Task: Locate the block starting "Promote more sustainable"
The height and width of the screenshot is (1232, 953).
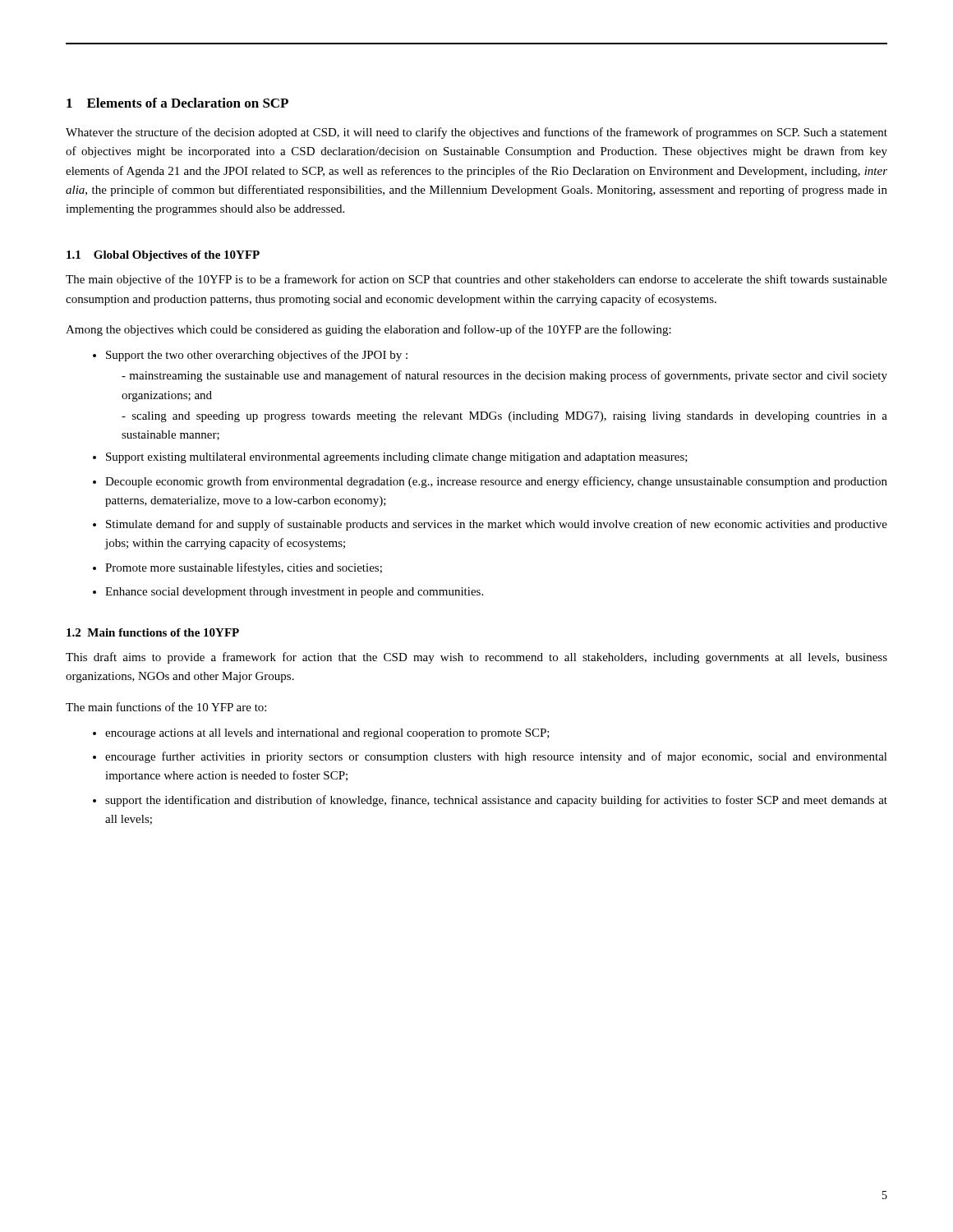Action: pos(244,567)
